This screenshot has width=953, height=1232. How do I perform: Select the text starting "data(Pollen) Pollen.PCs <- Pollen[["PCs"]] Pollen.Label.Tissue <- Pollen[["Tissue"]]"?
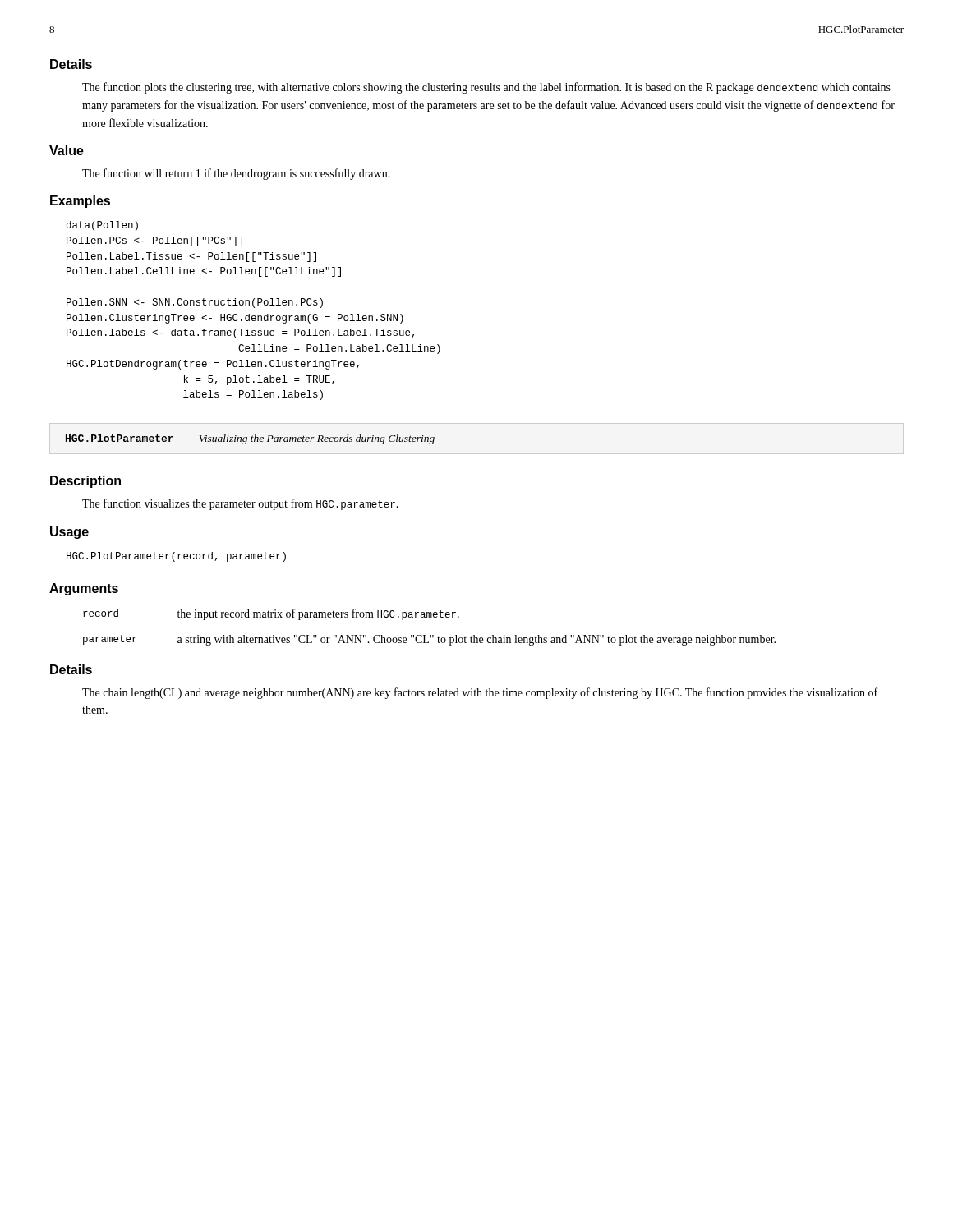(x=102, y=226)
